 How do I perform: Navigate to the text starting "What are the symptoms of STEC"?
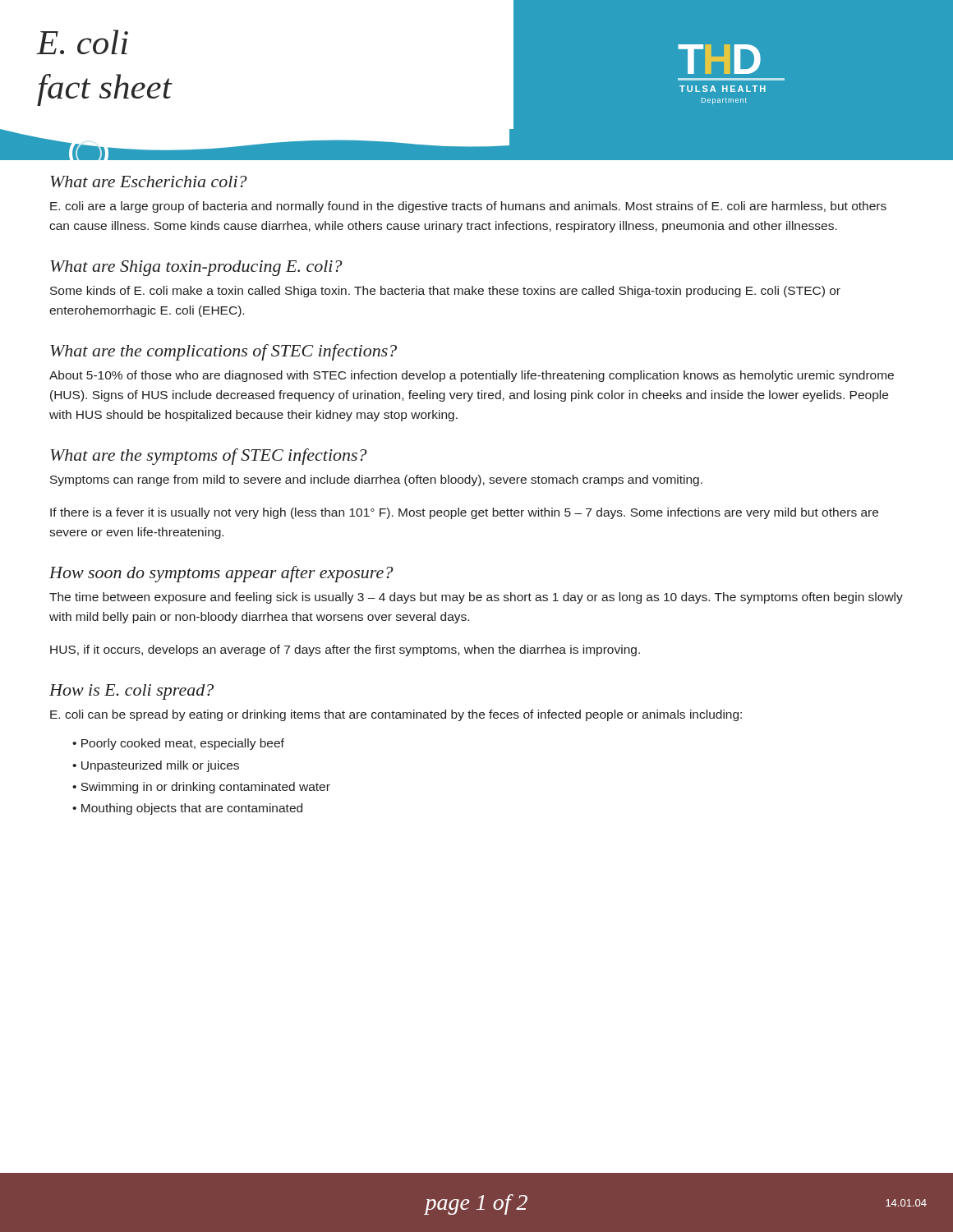(x=208, y=455)
